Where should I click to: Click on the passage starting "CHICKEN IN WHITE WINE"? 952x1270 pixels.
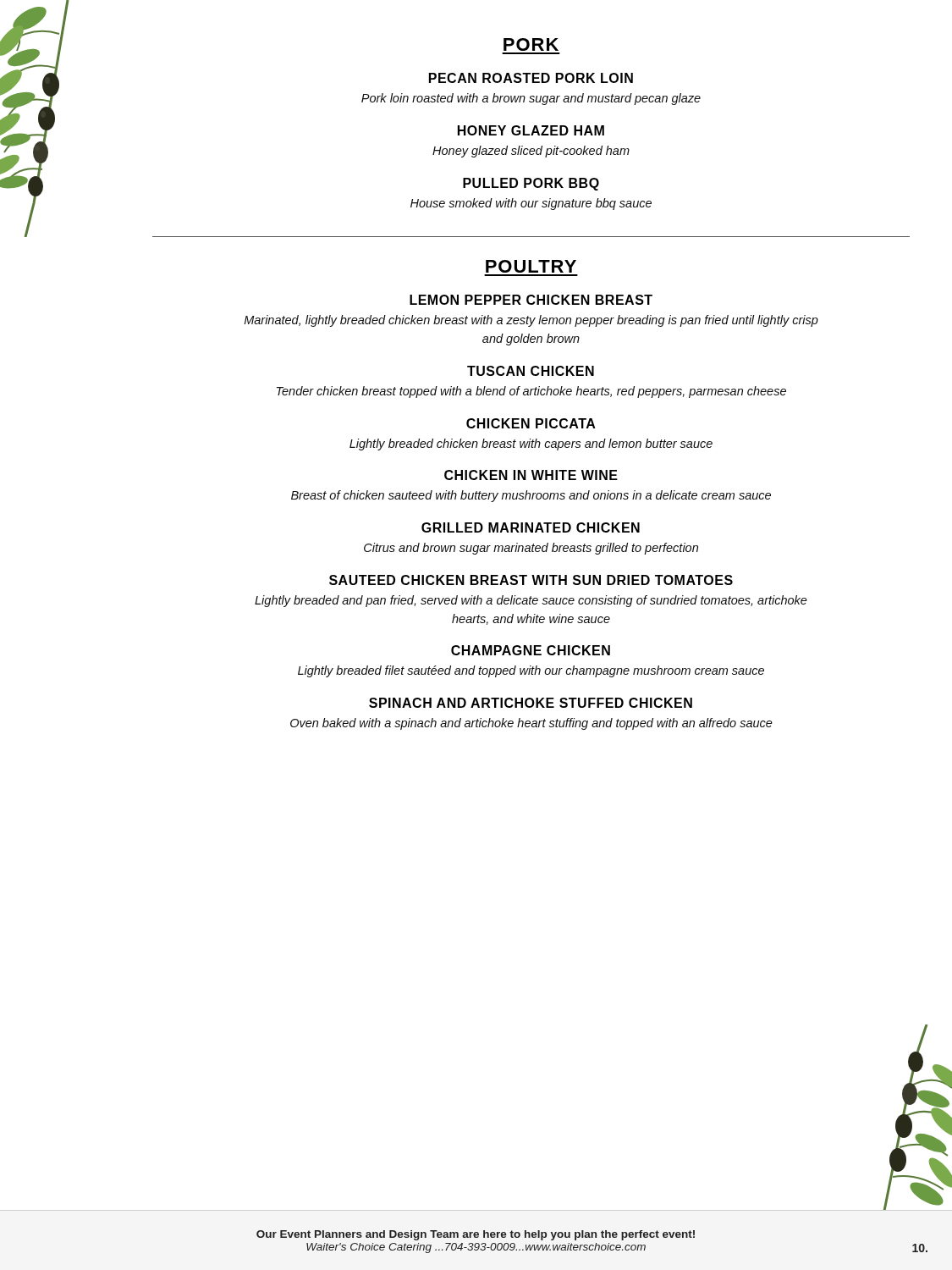(x=531, y=476)
